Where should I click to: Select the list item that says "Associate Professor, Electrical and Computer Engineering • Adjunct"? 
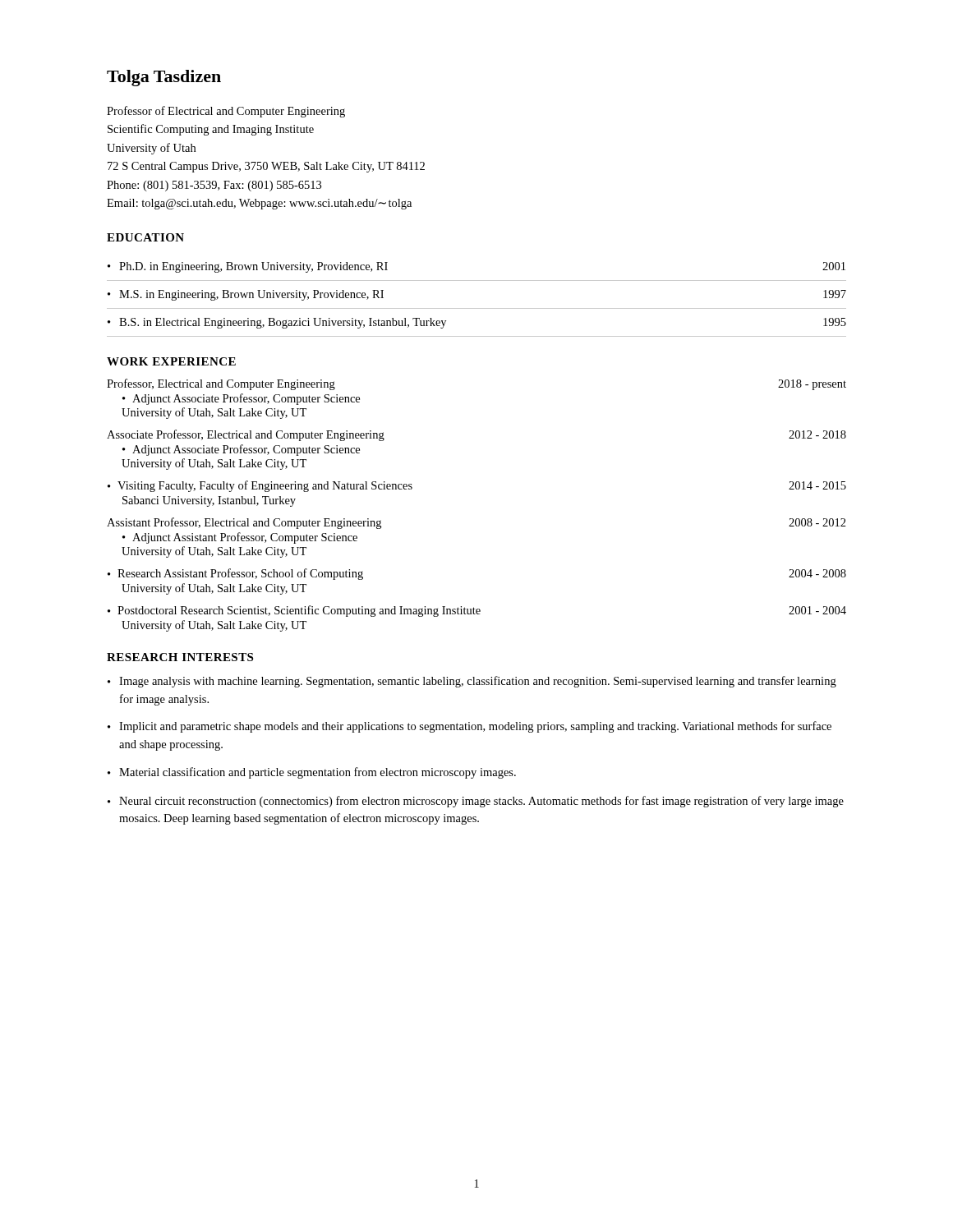pos(248,435)
